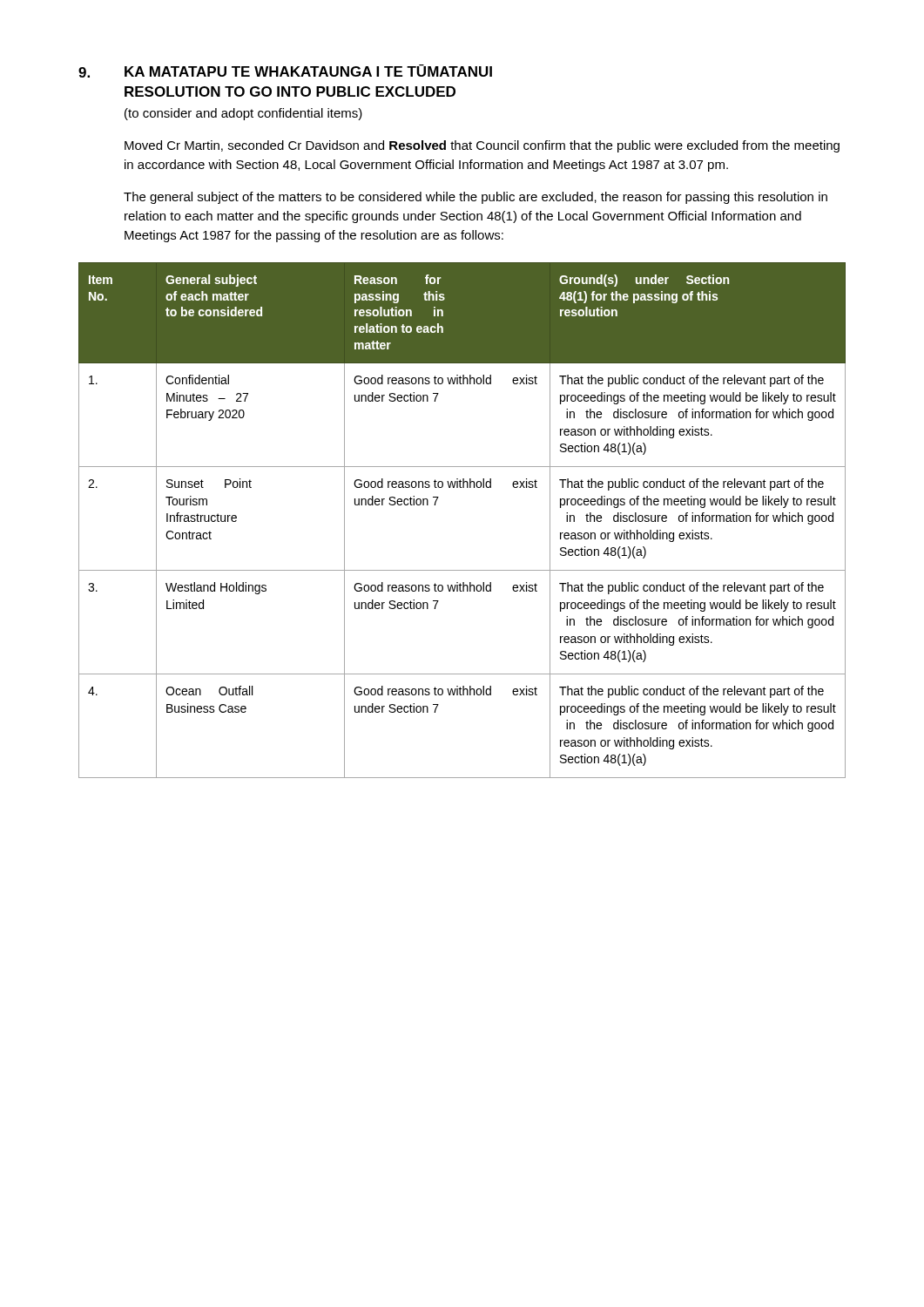
Task: Click the section header that begins "9. KA MATATAPU TE WHAKATAUNGA"
Action: [286, 91]
